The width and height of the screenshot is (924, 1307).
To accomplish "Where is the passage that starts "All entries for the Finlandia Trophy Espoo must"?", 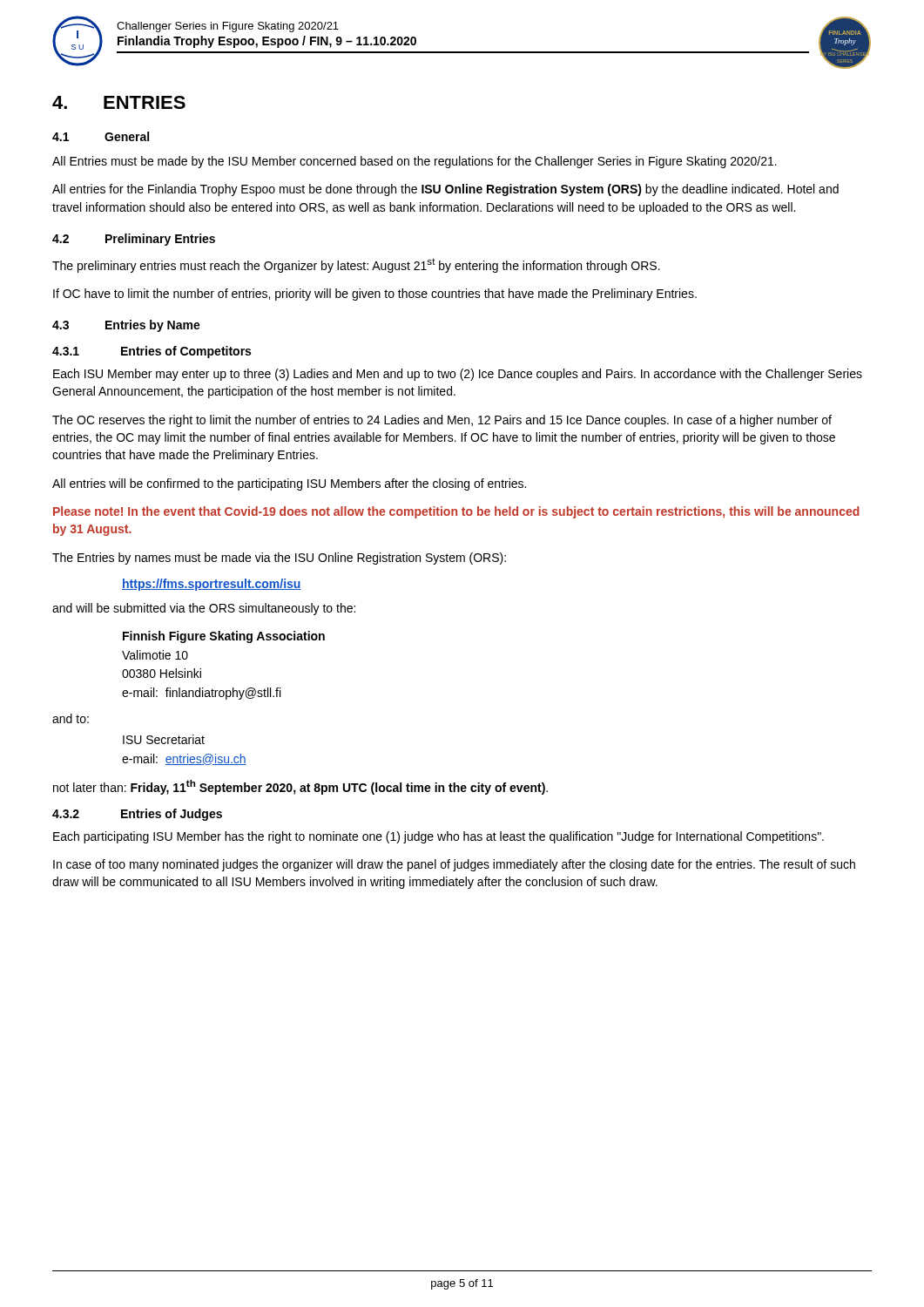I will (446, 198).
